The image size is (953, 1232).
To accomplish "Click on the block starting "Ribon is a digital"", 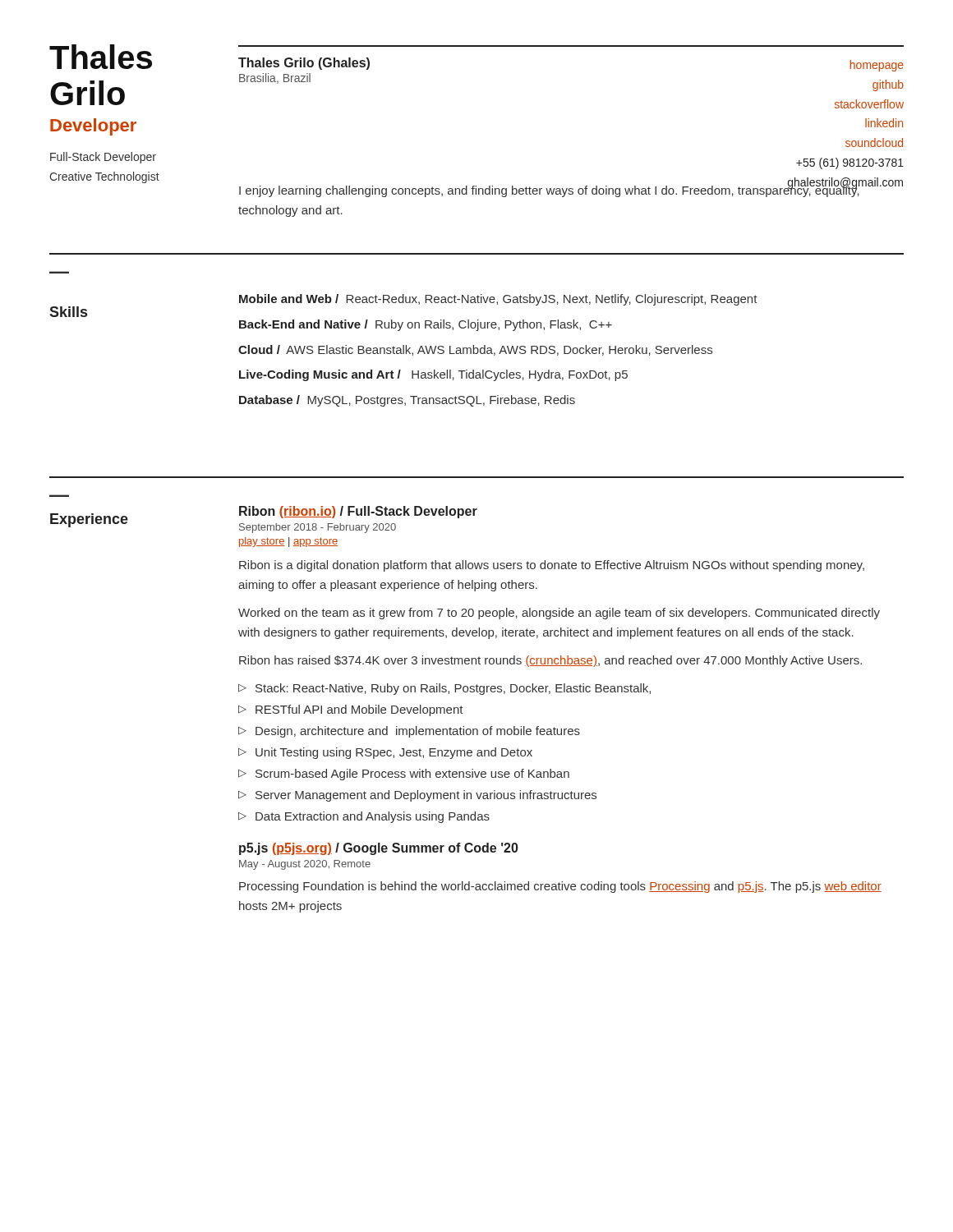I will point(552,575).
